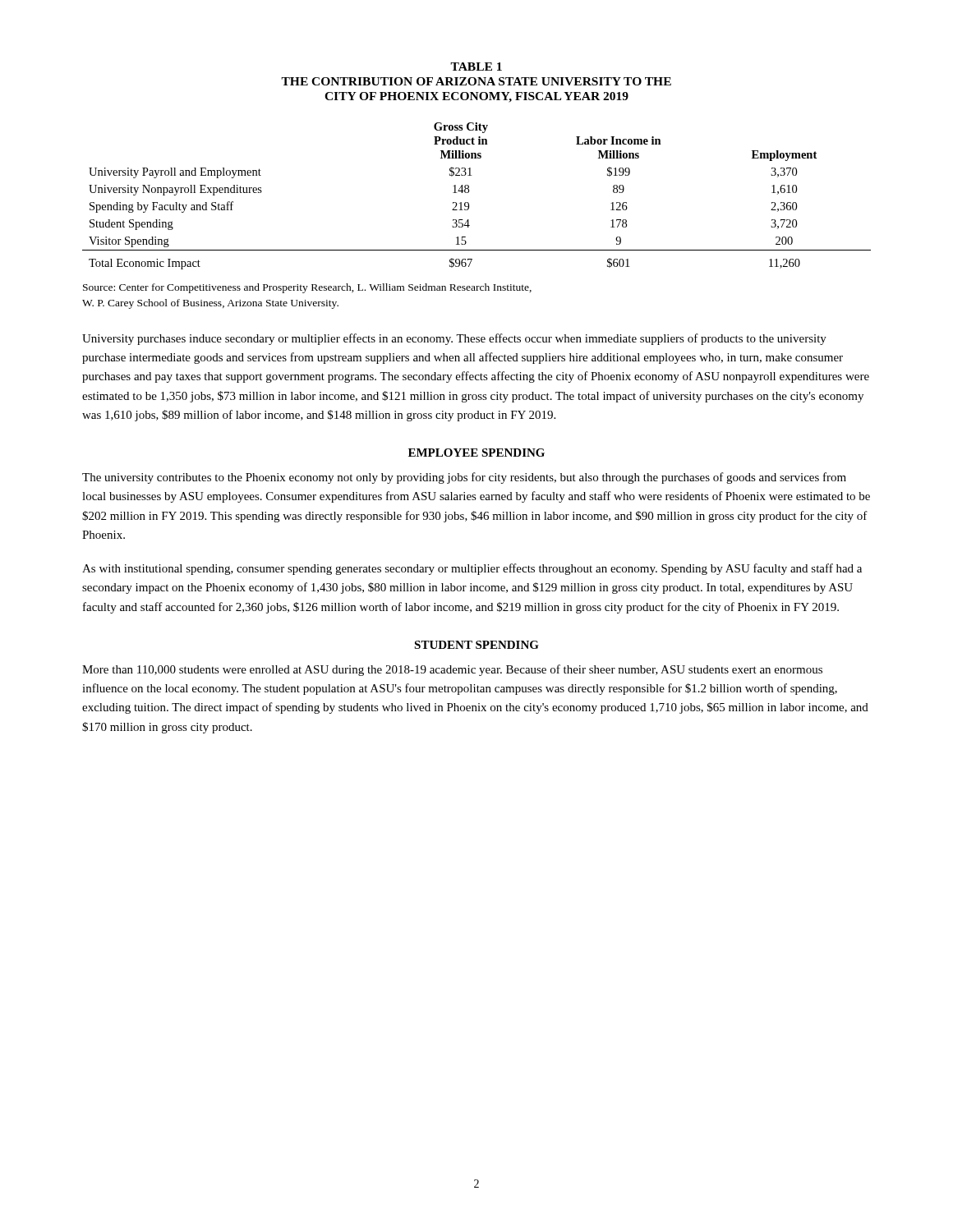Locate the block starting "TABLE 1 THE CONTRIBUTION OF ARIZONA STATE"
The image size is (953, 1232).
tap(476, 81)
